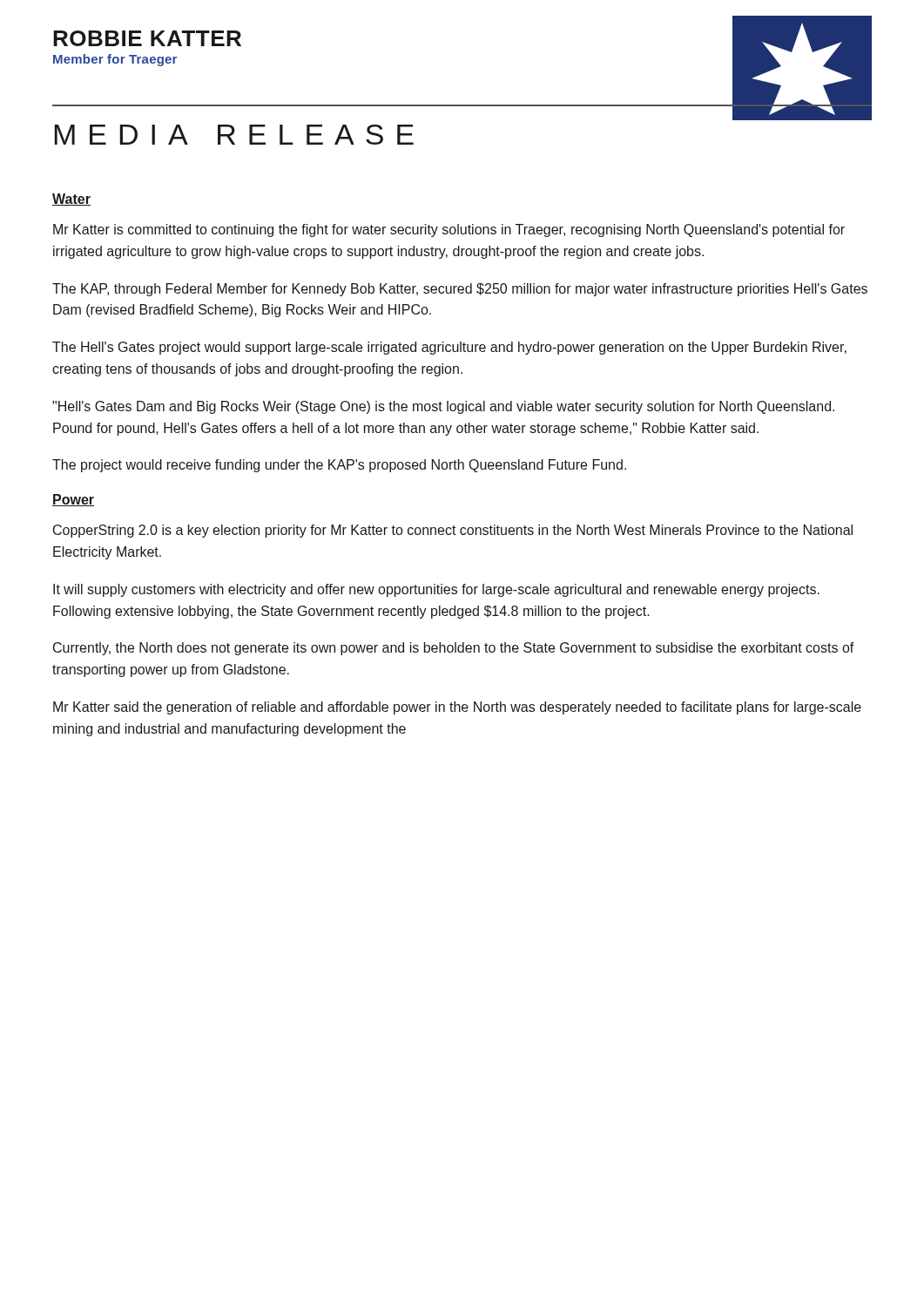
Task: Navigate to the text starting "Currently, the North does not generate its"
Action: 453,659
